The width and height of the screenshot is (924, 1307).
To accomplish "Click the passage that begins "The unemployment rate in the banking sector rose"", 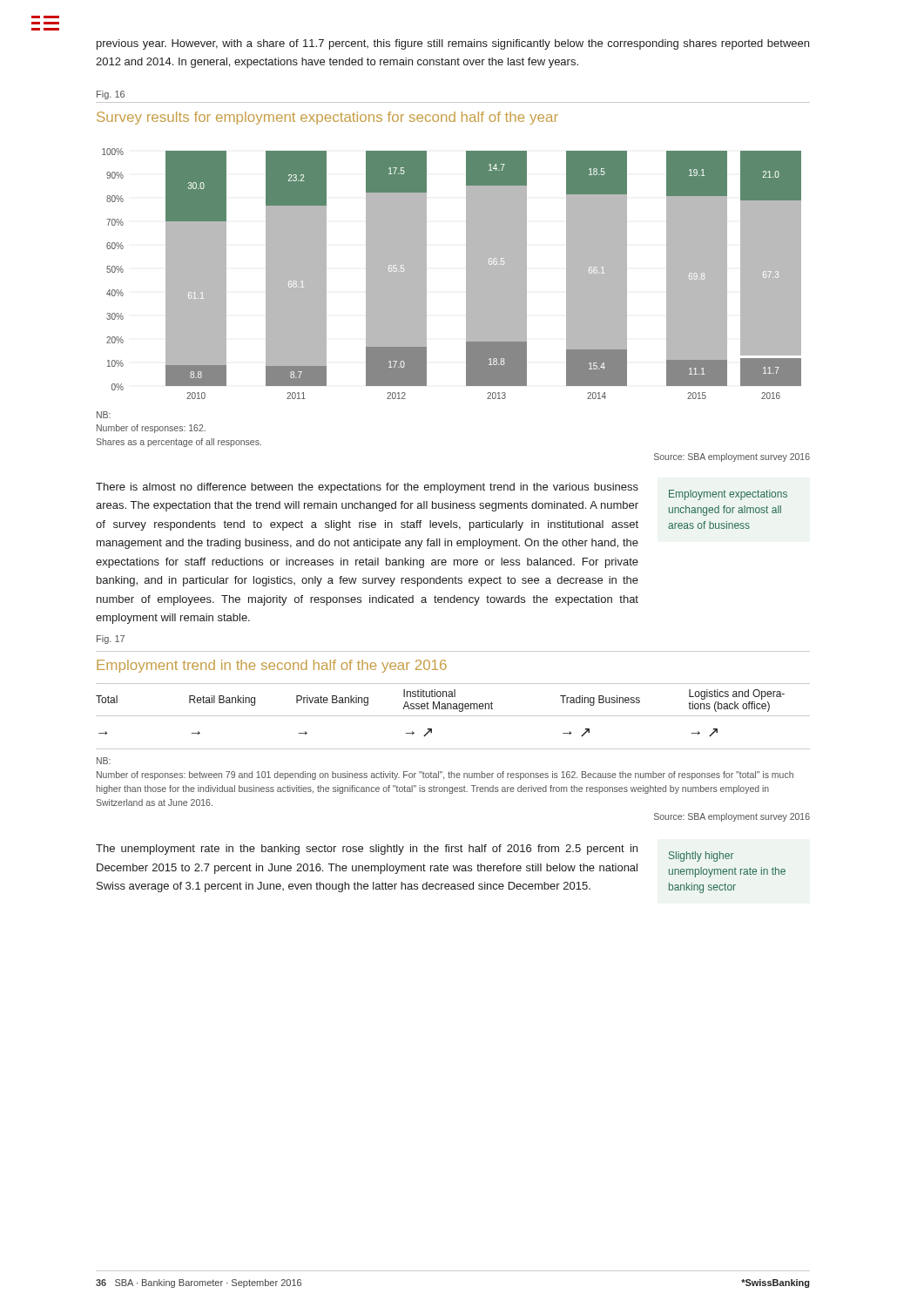I will (367, 867).
